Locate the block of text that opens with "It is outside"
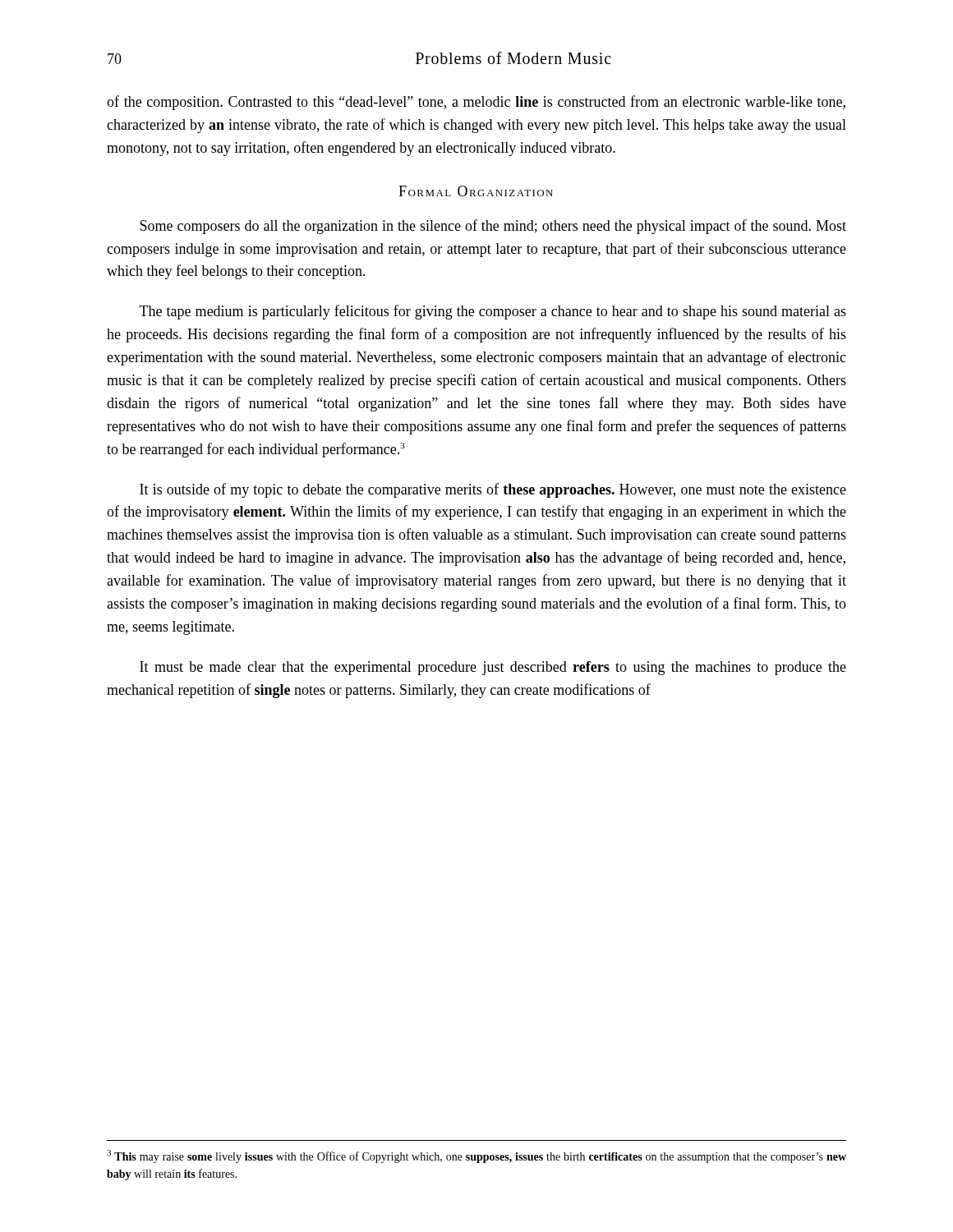The image size is (953, 1232). tap(476, 558)
